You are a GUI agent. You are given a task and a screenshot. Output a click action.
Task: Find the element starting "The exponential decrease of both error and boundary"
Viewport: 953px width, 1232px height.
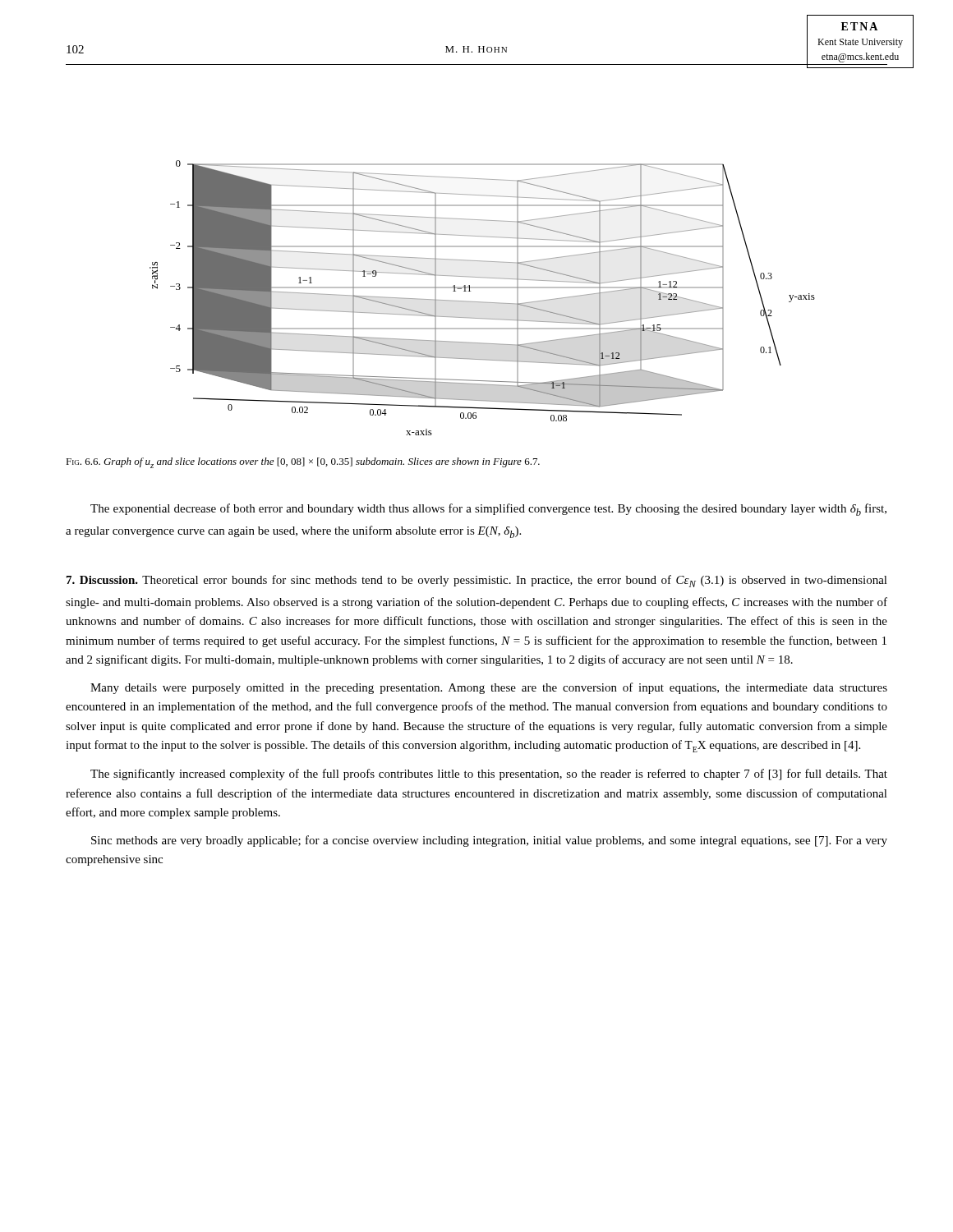tap(476, 521)
